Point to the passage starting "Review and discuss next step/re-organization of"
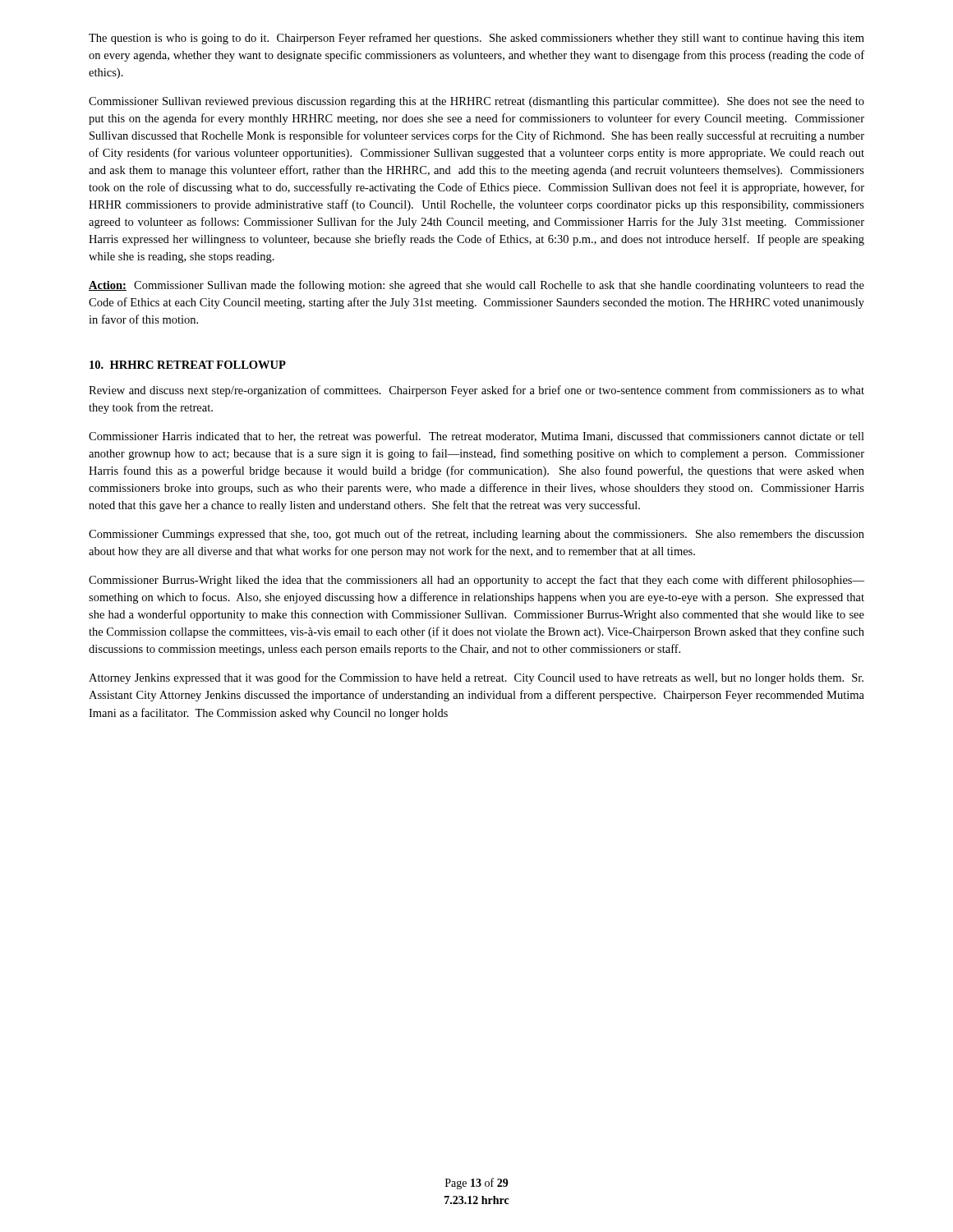 click(476, 399)
